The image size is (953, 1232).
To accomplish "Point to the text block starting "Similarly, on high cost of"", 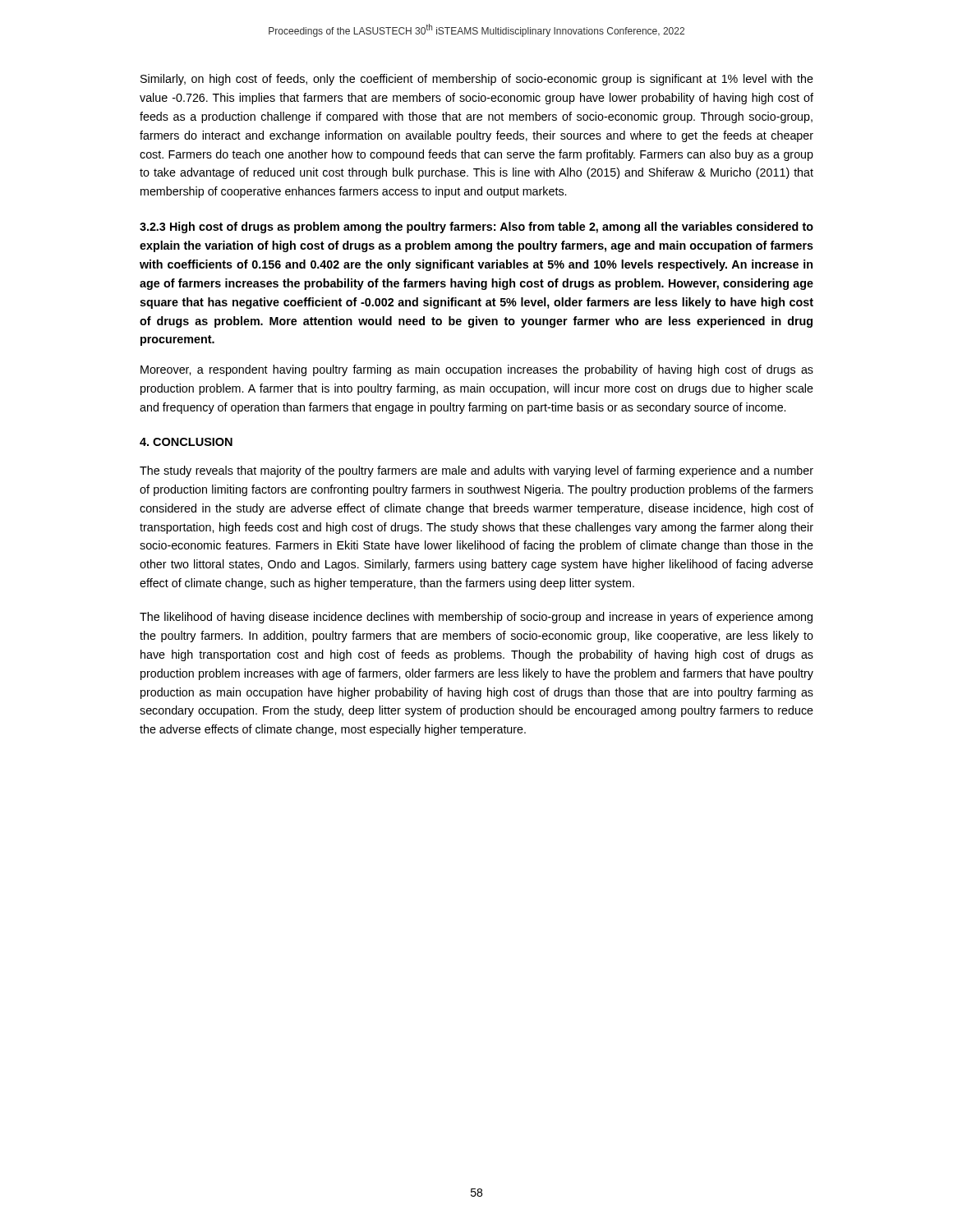I will click(476, 135).
